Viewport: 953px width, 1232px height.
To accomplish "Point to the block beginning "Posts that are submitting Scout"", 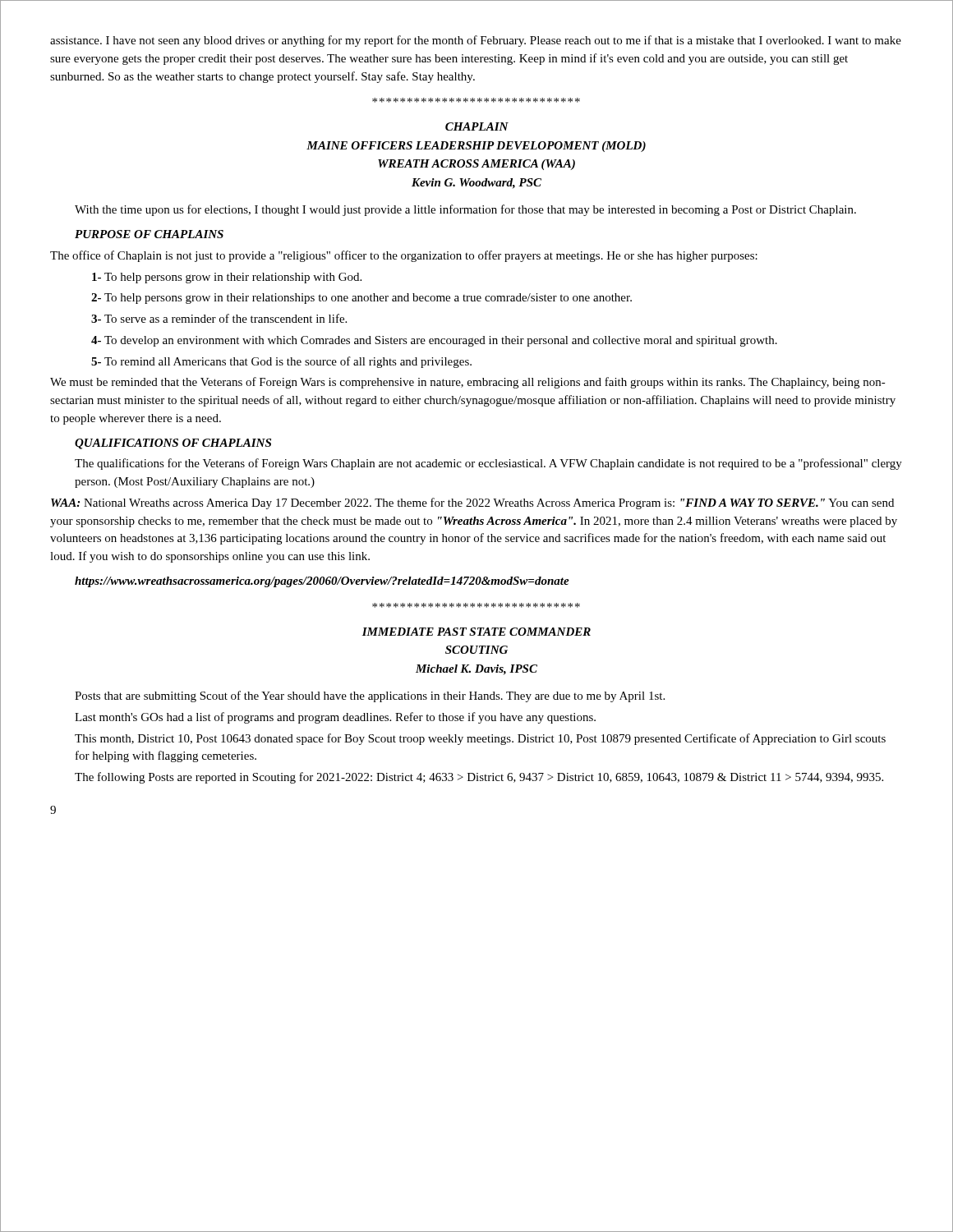I will (489, 696).
